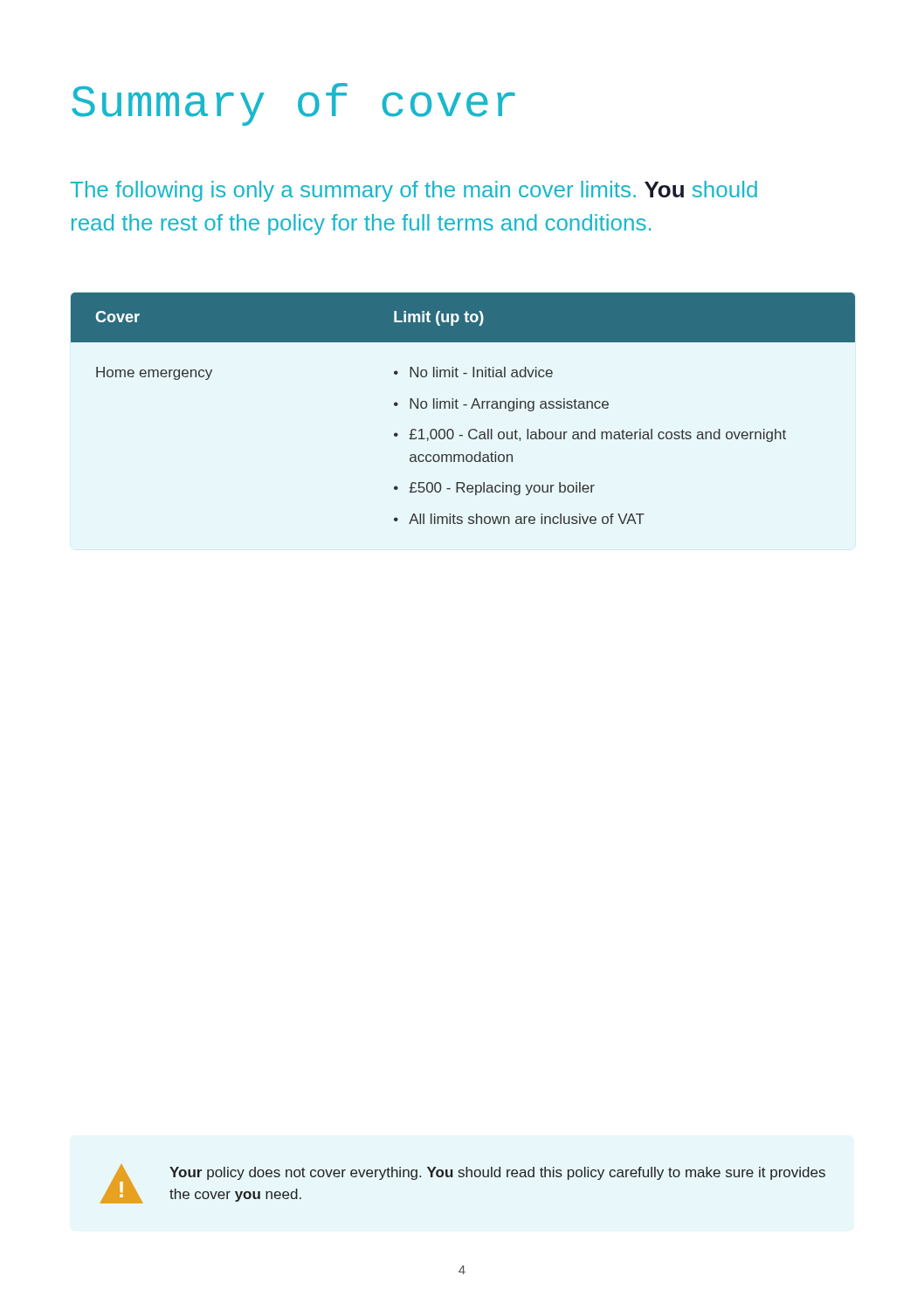The height and width of the screenshot is (1310, 924).
Task: Point to the block starting "The following is only a summary of the"
Action: point(428,207)
